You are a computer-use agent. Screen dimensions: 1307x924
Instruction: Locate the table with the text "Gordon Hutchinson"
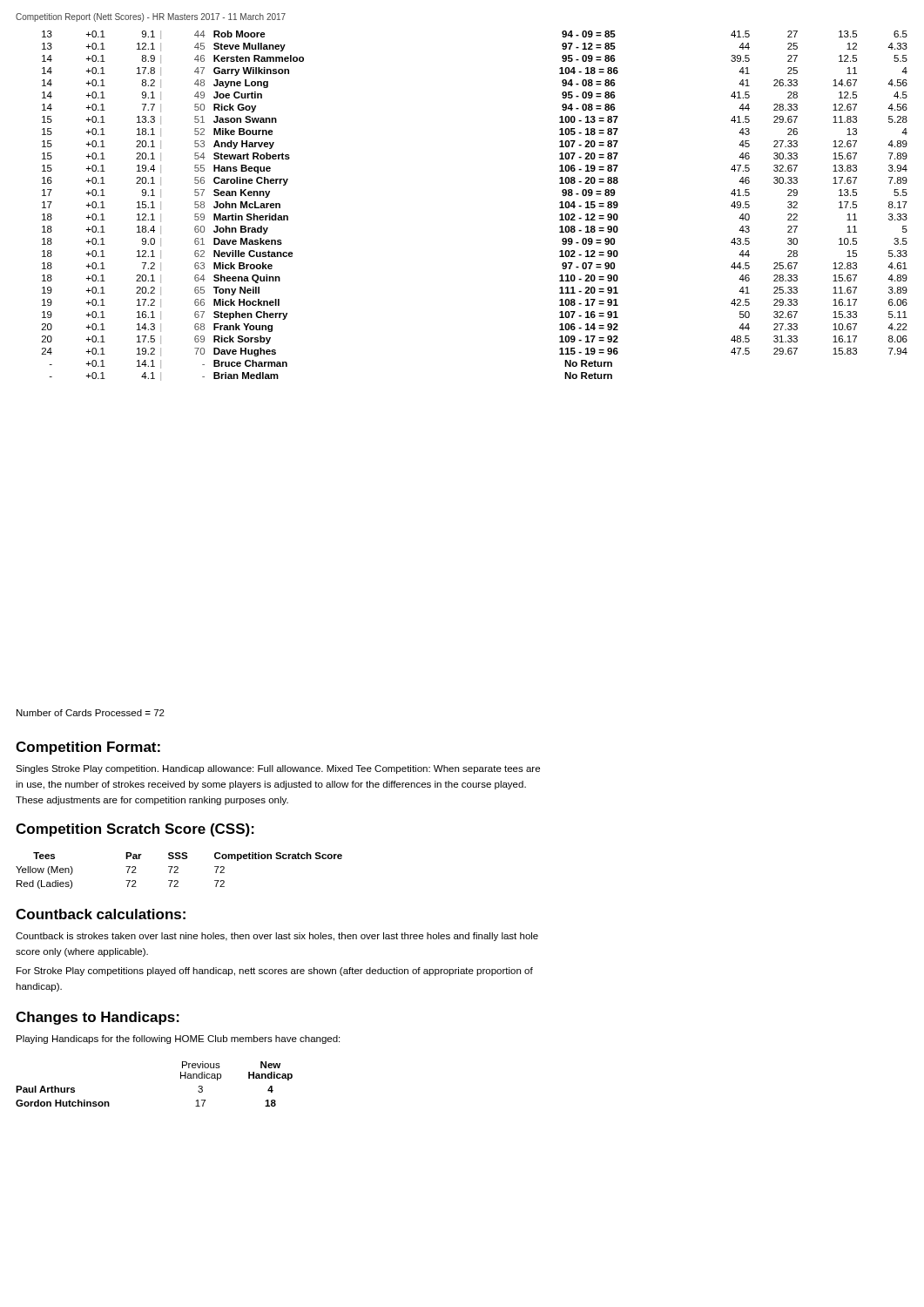[x=154, y=1084]
